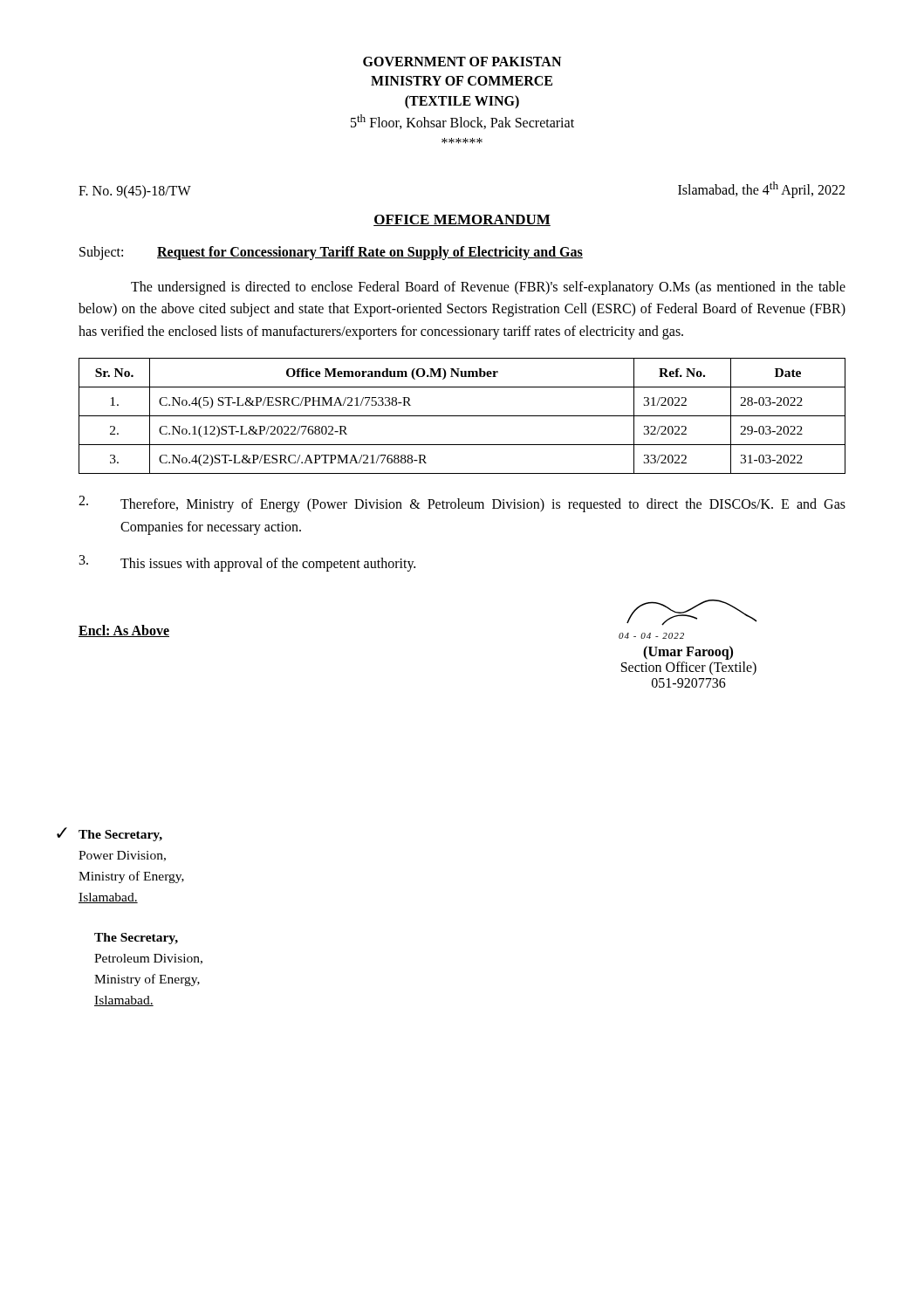
Task: Click the passage that begins "Subject: Request for"
Action: (x=331, y=252)
